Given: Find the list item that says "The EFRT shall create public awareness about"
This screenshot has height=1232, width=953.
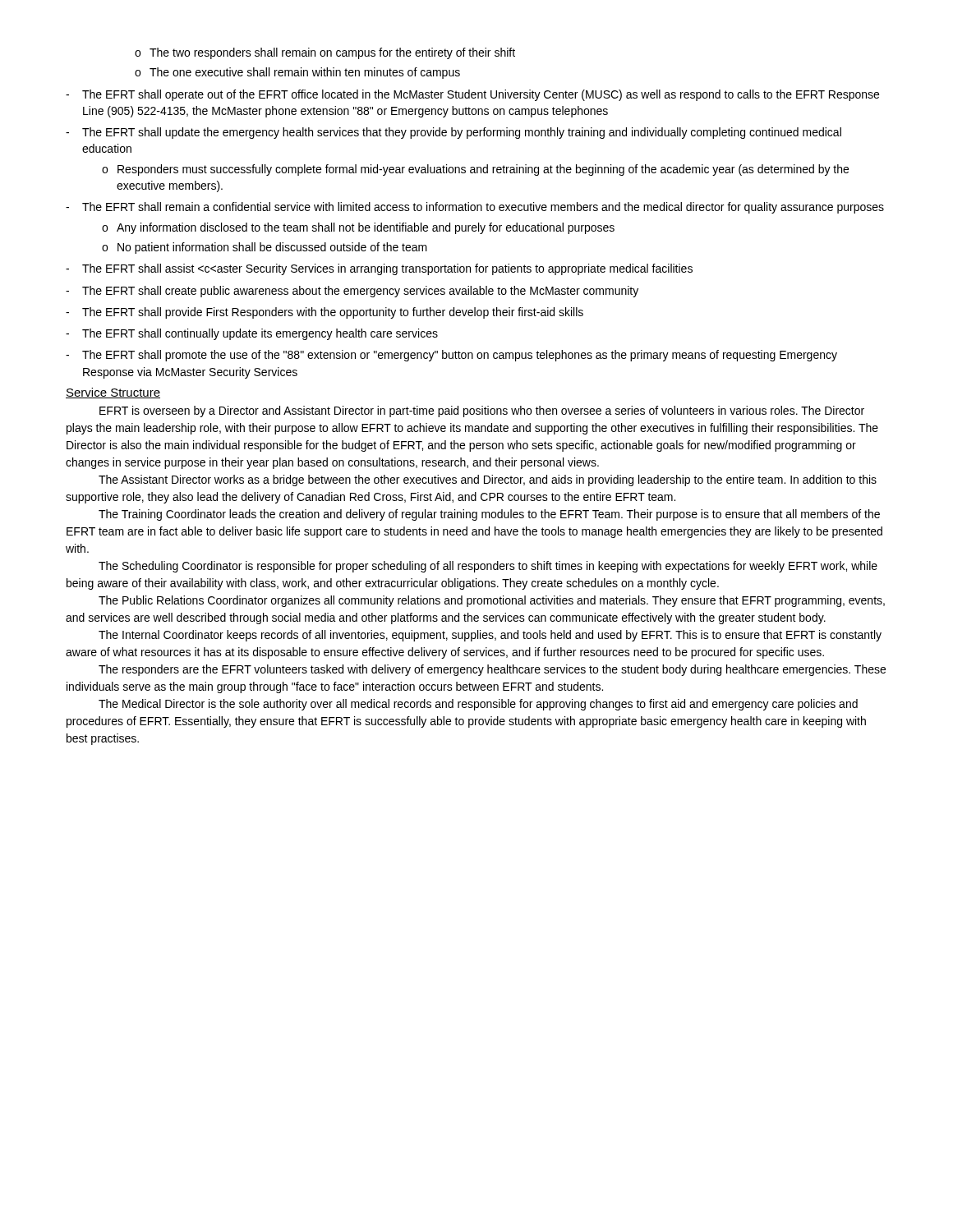Looking at the screenshot, I should click(x=476, y=291).
